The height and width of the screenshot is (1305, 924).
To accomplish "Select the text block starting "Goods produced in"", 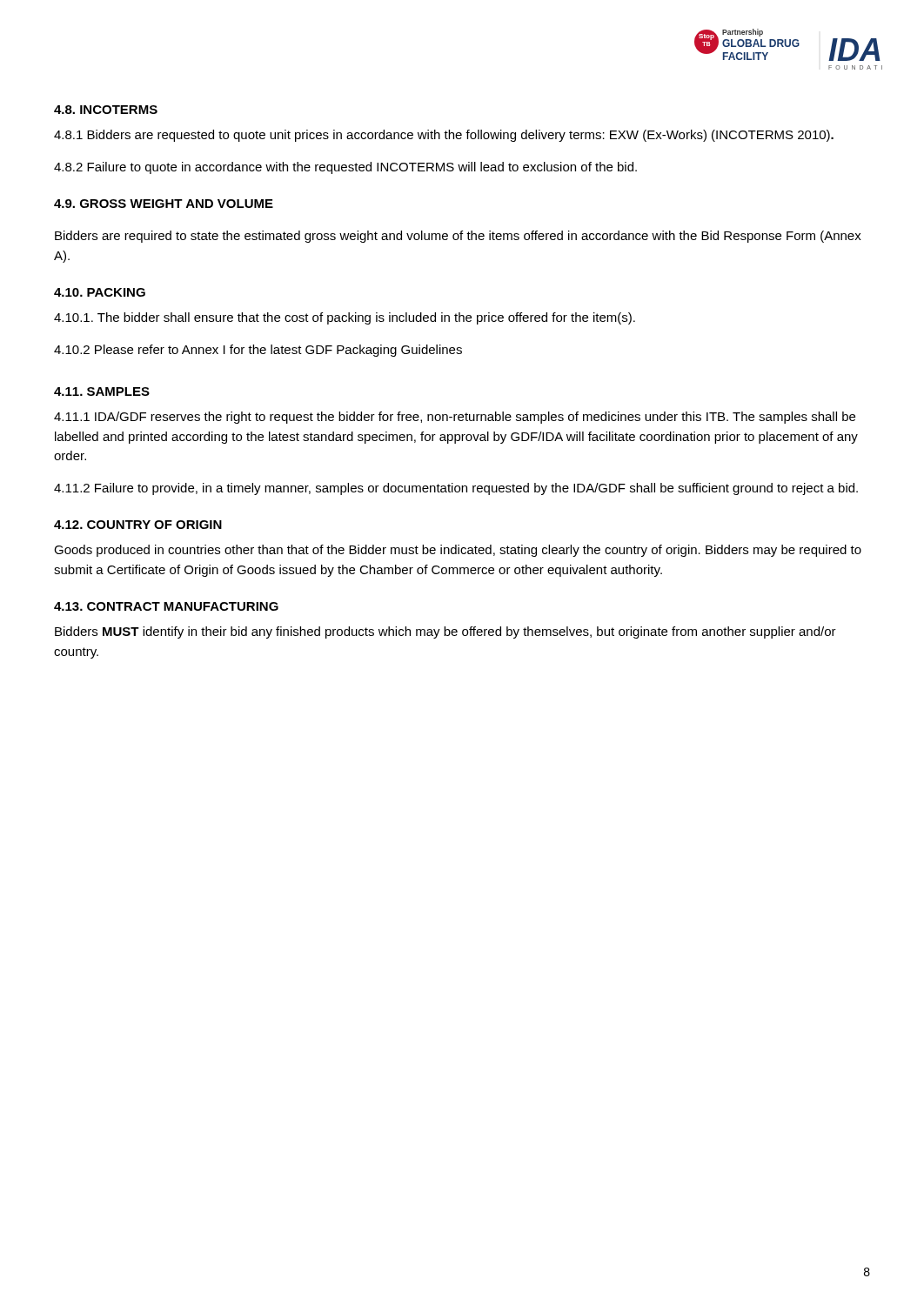I will click(458, 559).
